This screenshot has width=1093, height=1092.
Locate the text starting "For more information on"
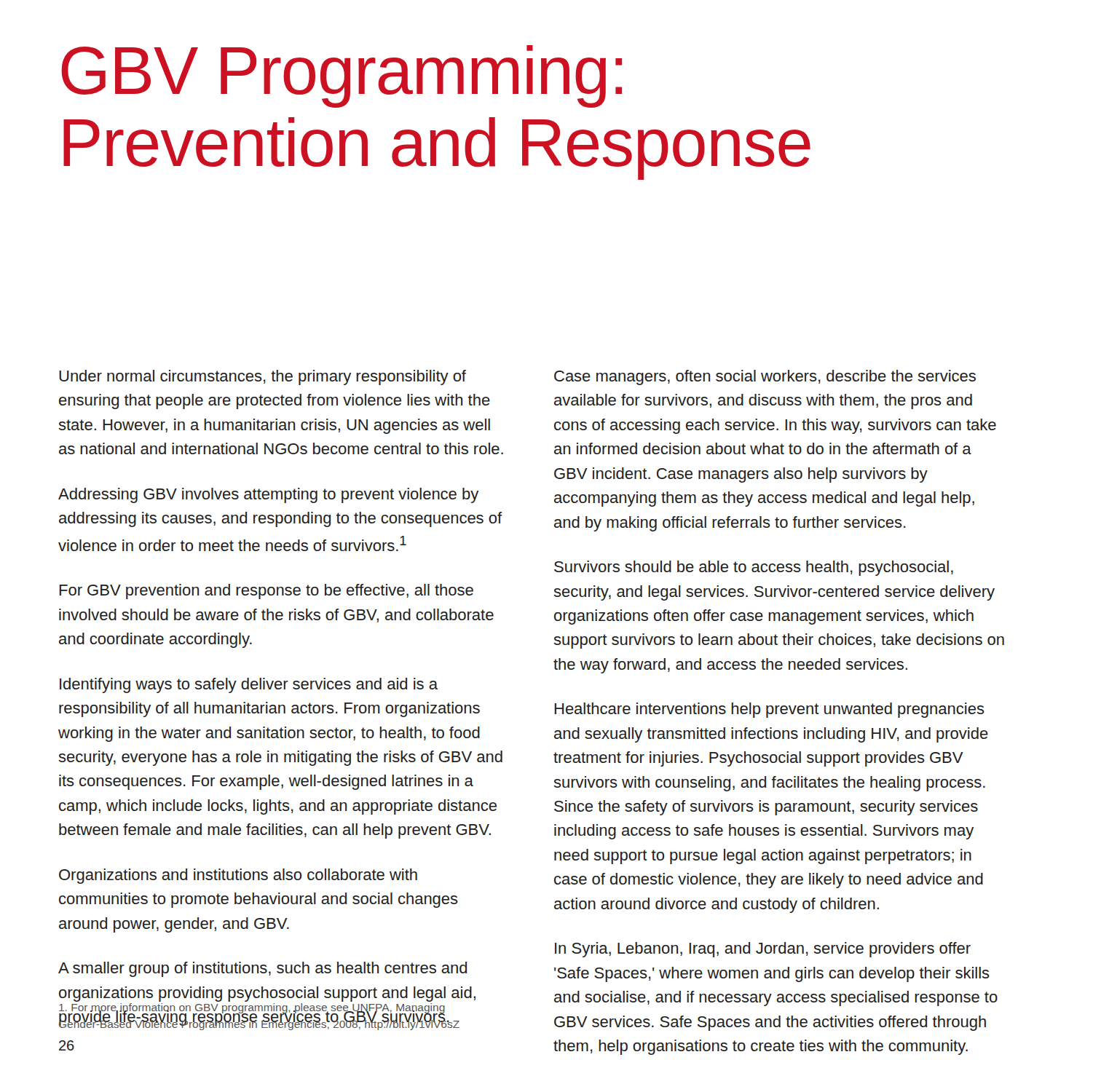(x=284, y=1015)
